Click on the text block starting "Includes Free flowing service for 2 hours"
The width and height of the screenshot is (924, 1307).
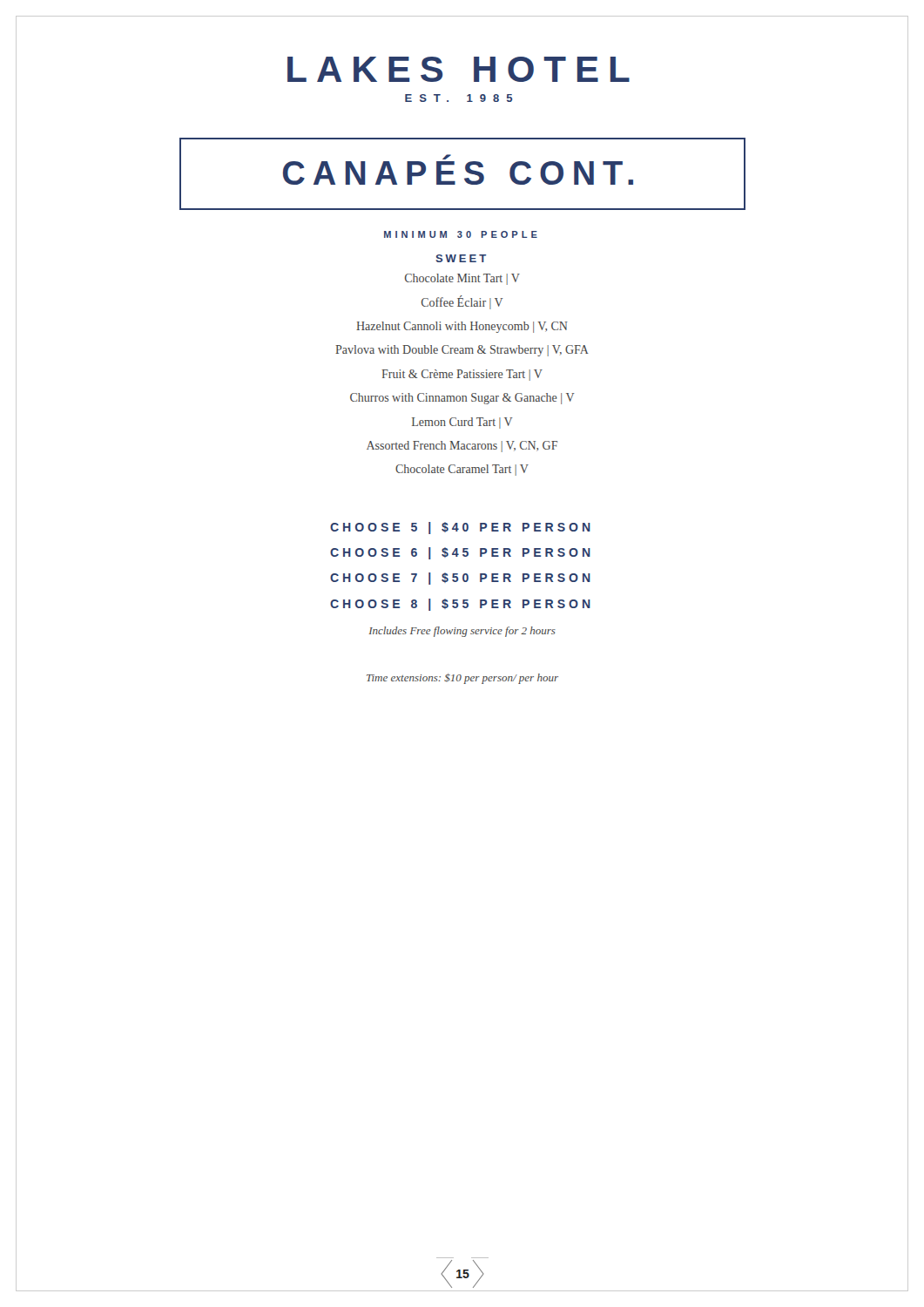coord(462,631)
